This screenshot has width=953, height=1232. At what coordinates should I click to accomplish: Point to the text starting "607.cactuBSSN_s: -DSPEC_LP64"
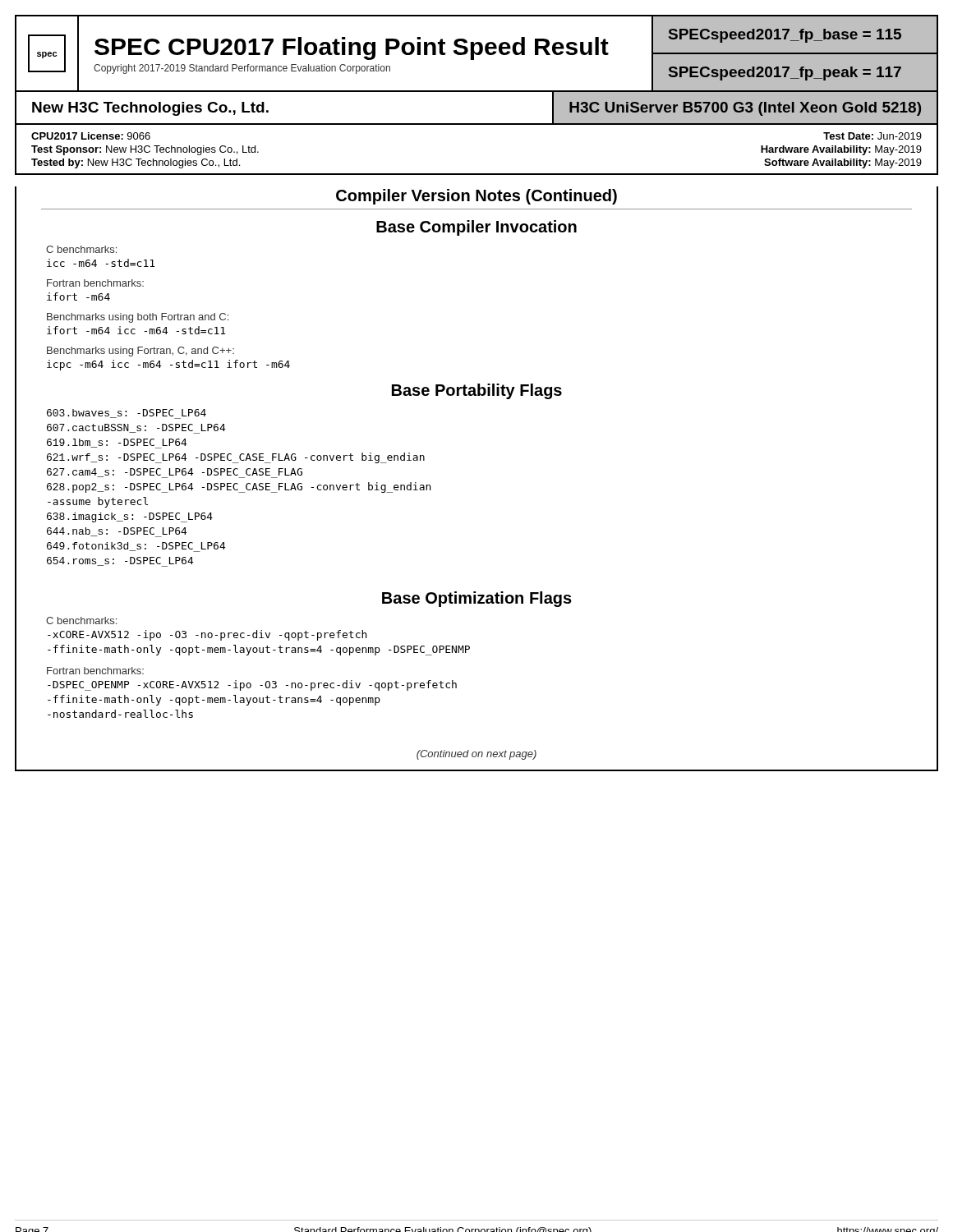coord(136,428)
